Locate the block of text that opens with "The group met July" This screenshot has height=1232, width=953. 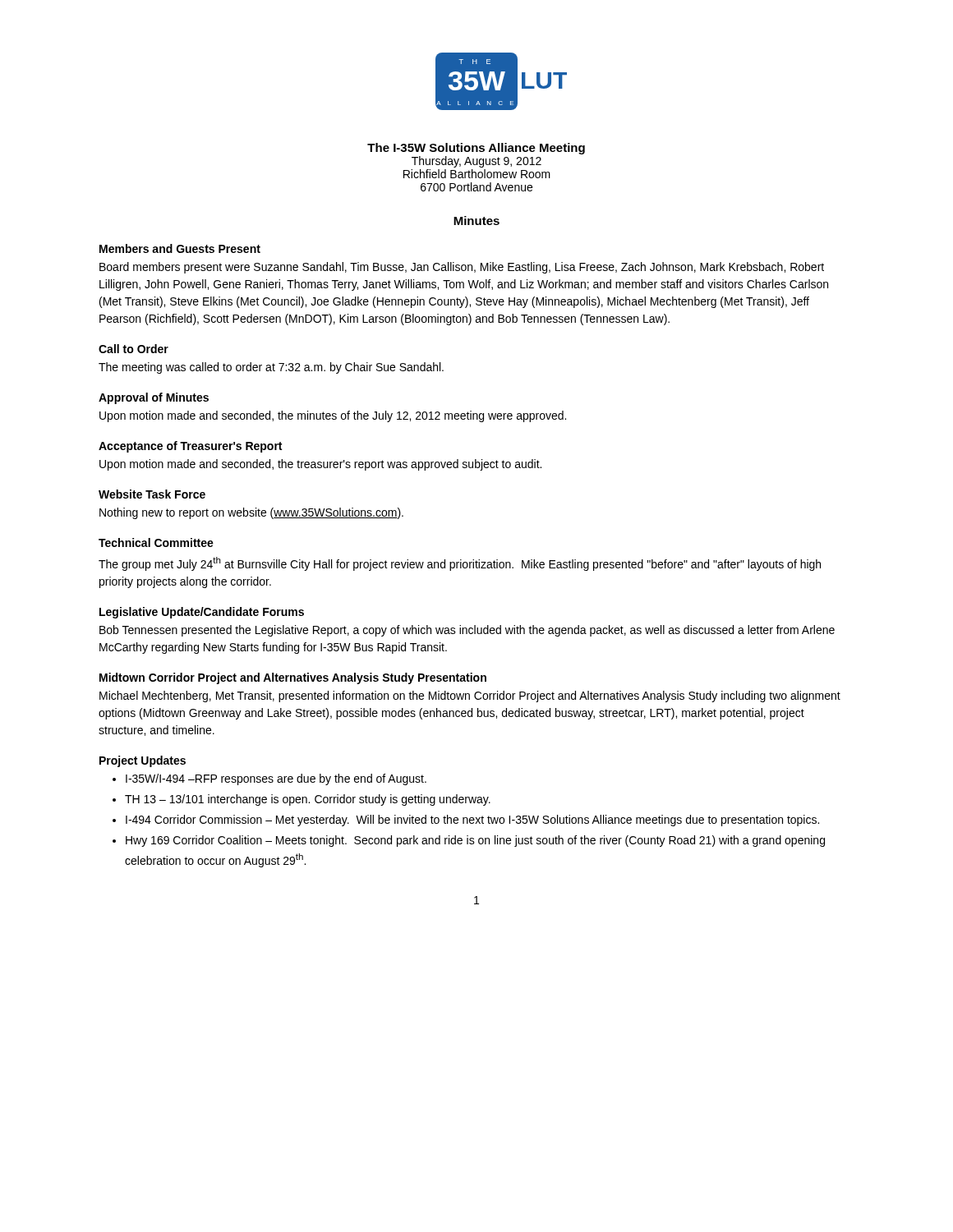click(x=460, y=571)
